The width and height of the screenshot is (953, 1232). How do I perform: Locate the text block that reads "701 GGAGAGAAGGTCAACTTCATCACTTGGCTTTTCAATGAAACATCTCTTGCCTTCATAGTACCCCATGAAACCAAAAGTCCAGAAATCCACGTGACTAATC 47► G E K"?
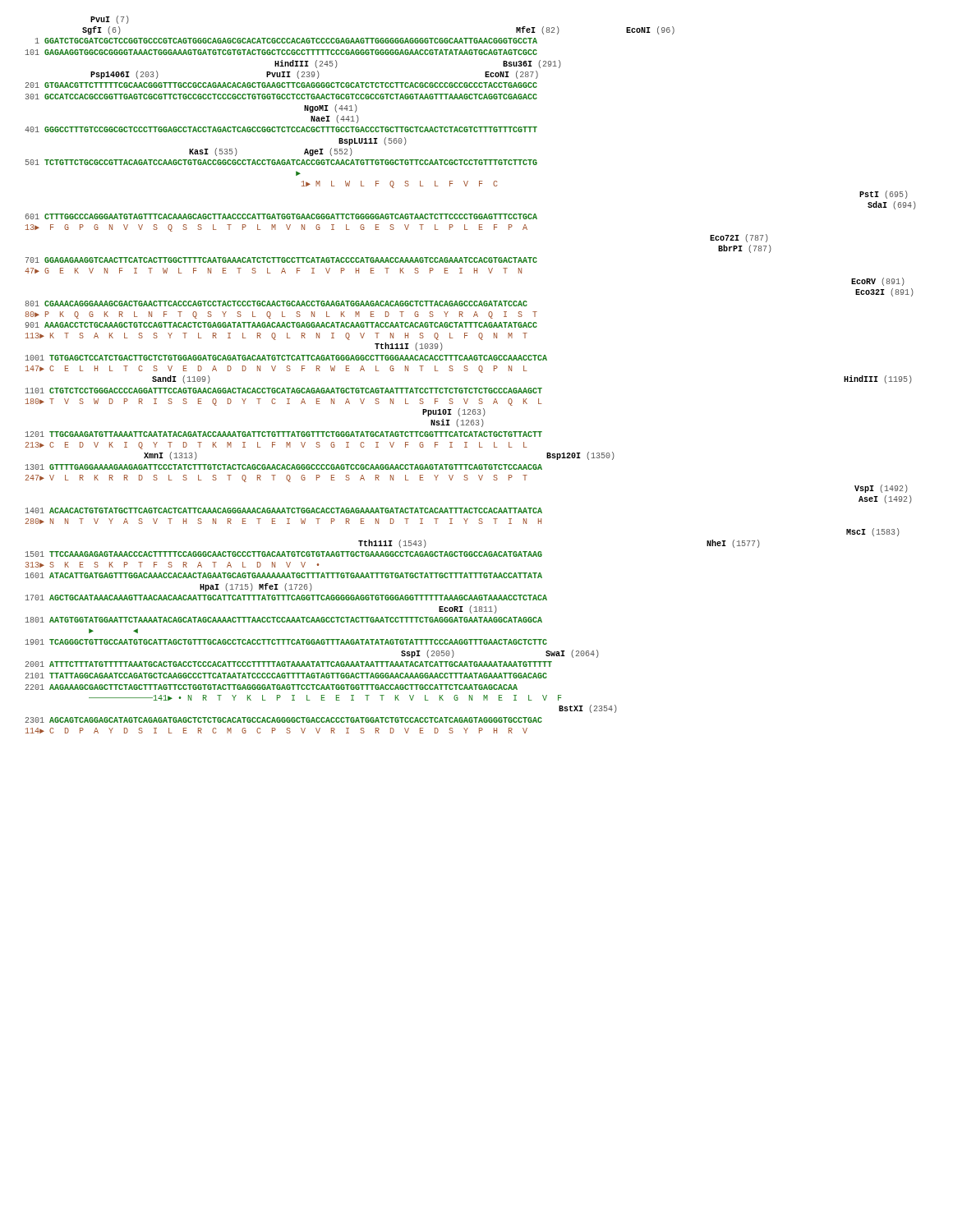click(476, 277)
